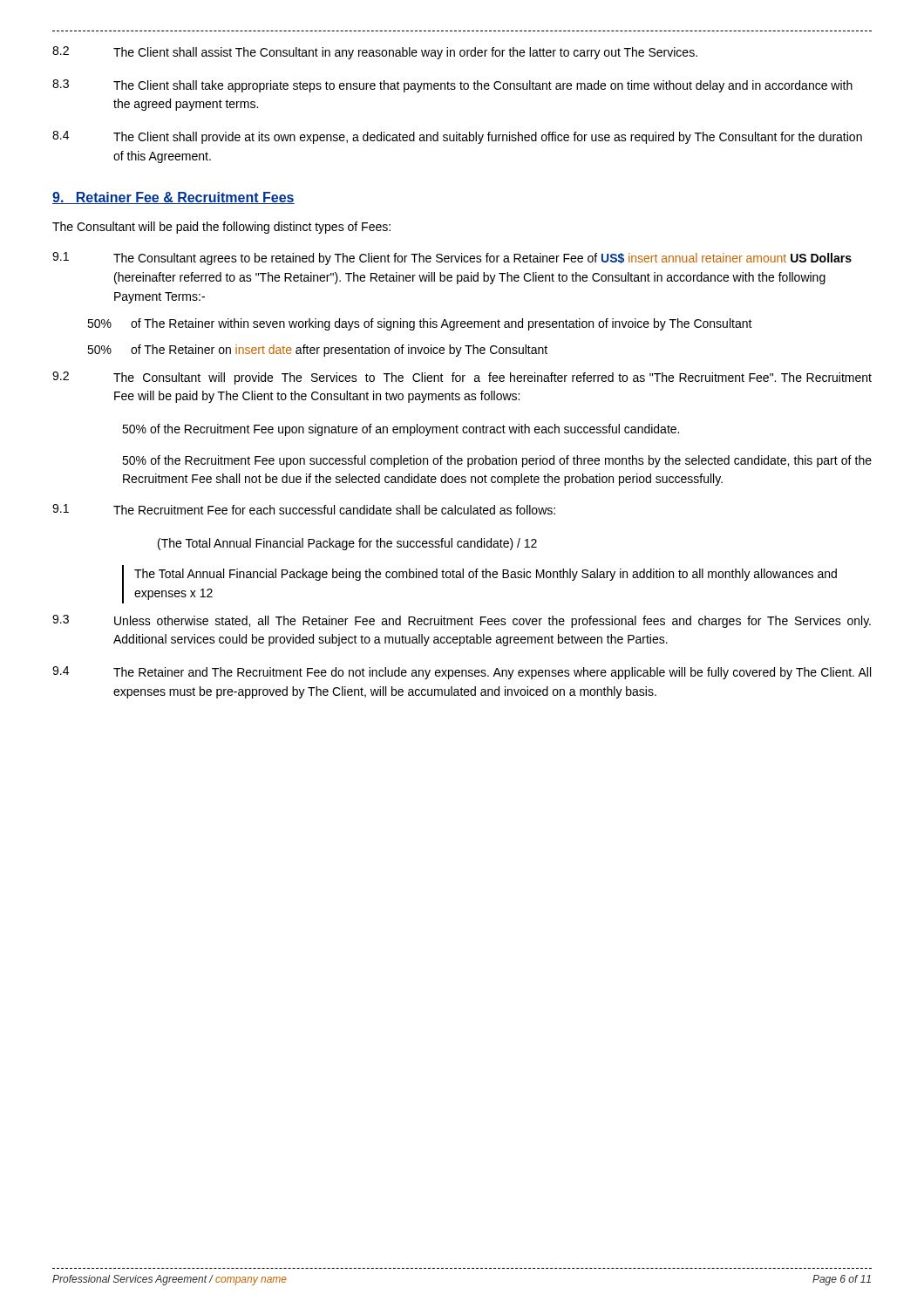Select the region starting "9.1 The Consultant agrees"
924x1308 pixels.
462,278
